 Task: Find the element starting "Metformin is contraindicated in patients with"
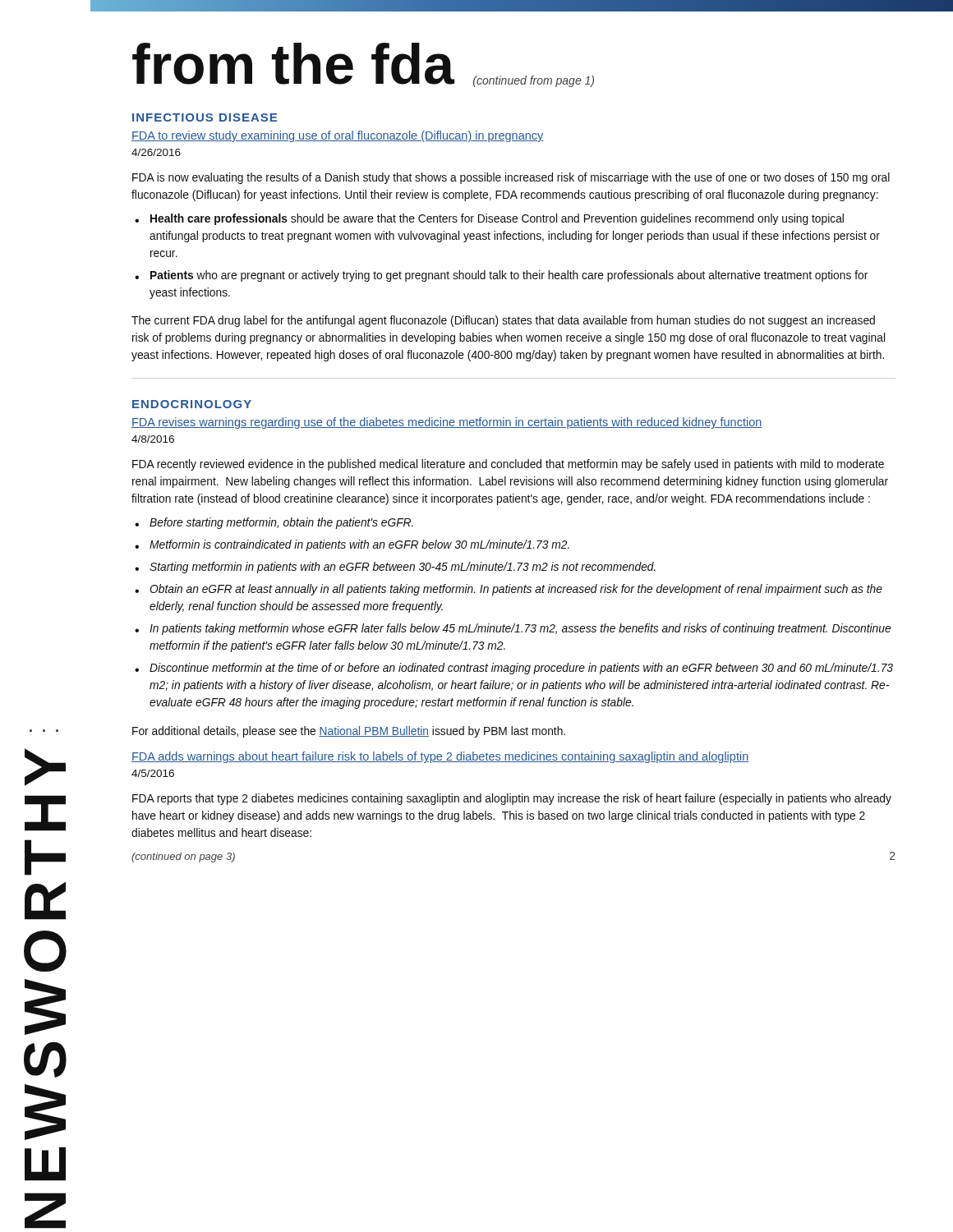point(360,545)
